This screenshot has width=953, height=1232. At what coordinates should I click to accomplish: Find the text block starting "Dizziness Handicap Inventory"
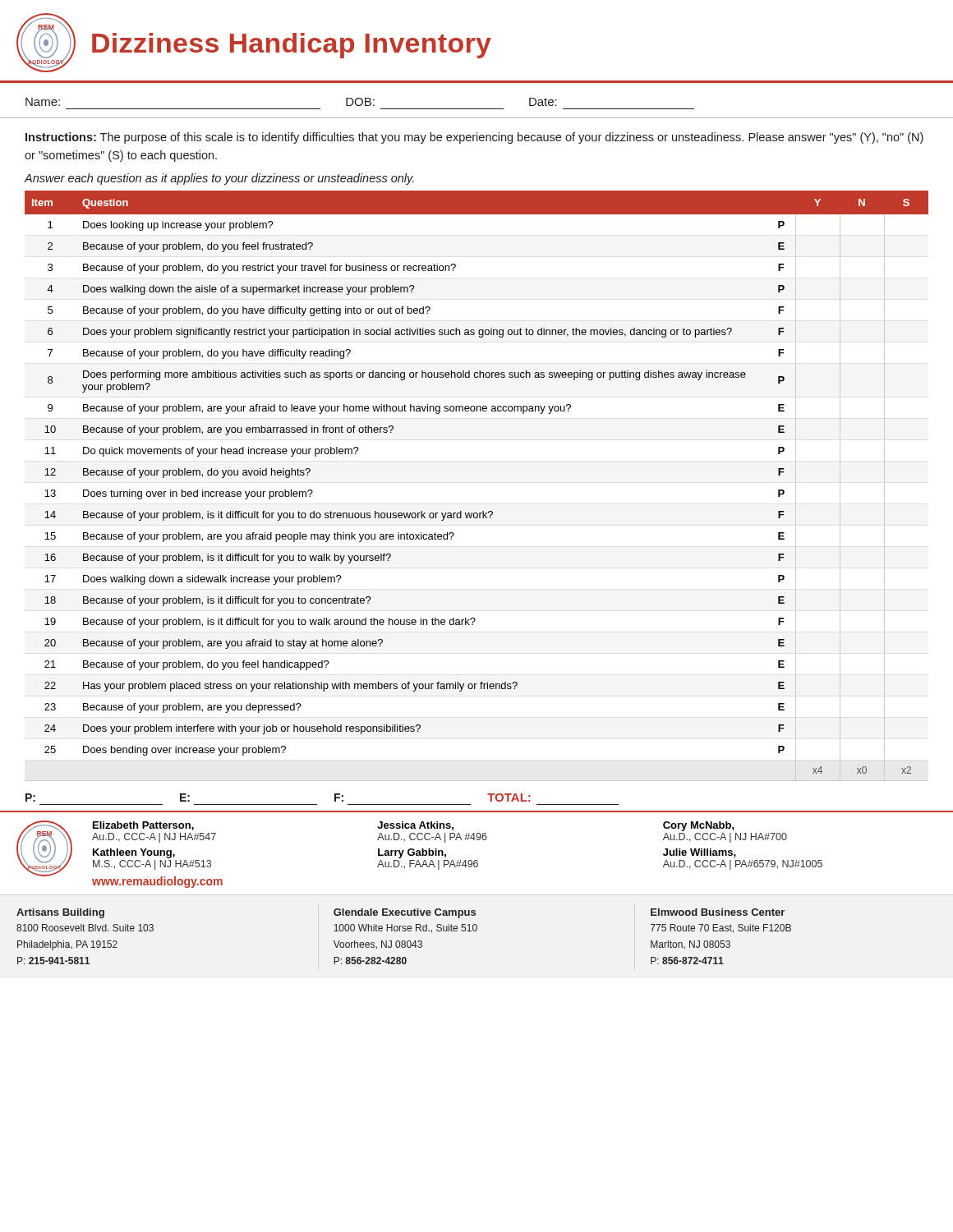[291, 42]
